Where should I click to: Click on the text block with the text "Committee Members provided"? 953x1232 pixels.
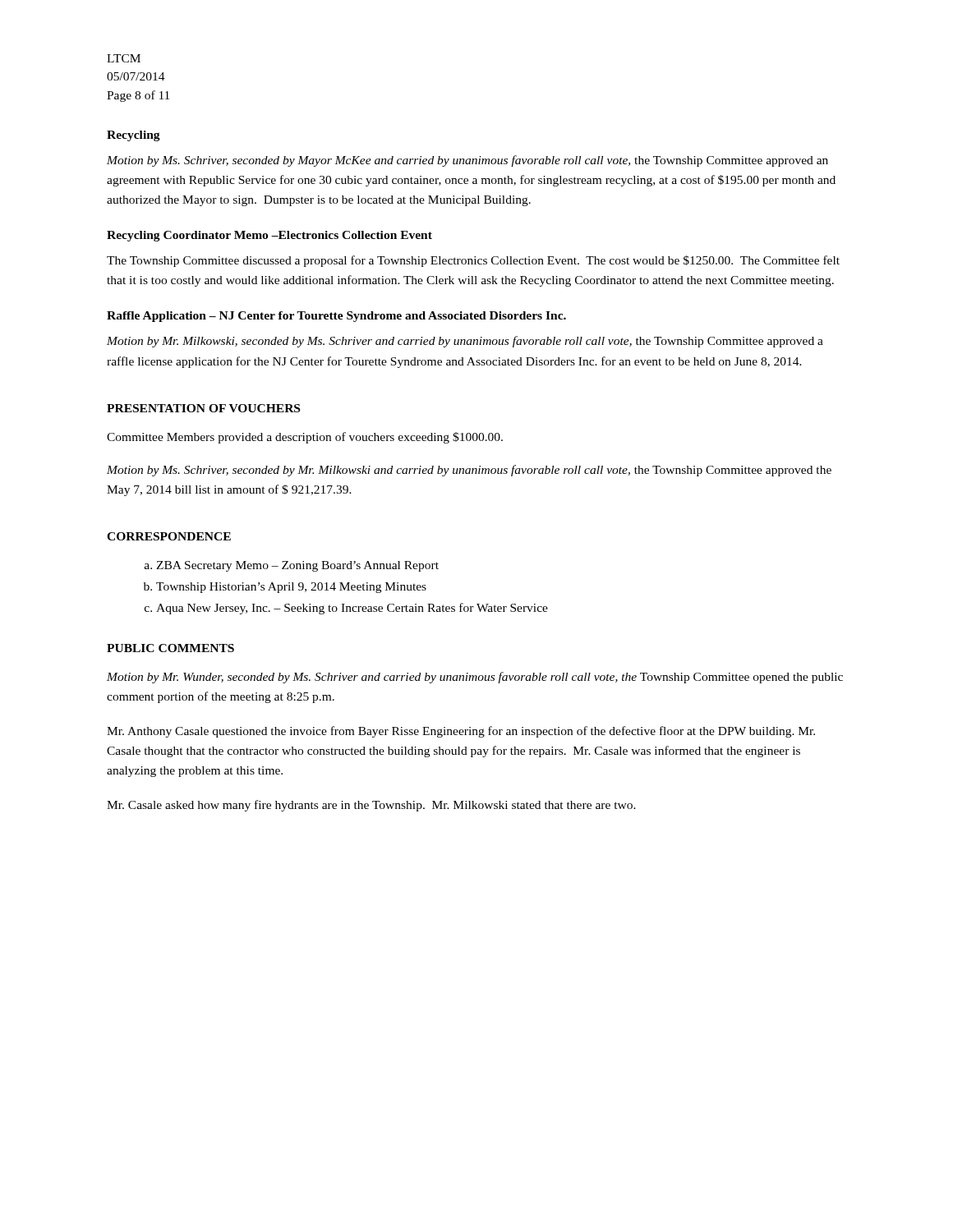pos(305,436)
